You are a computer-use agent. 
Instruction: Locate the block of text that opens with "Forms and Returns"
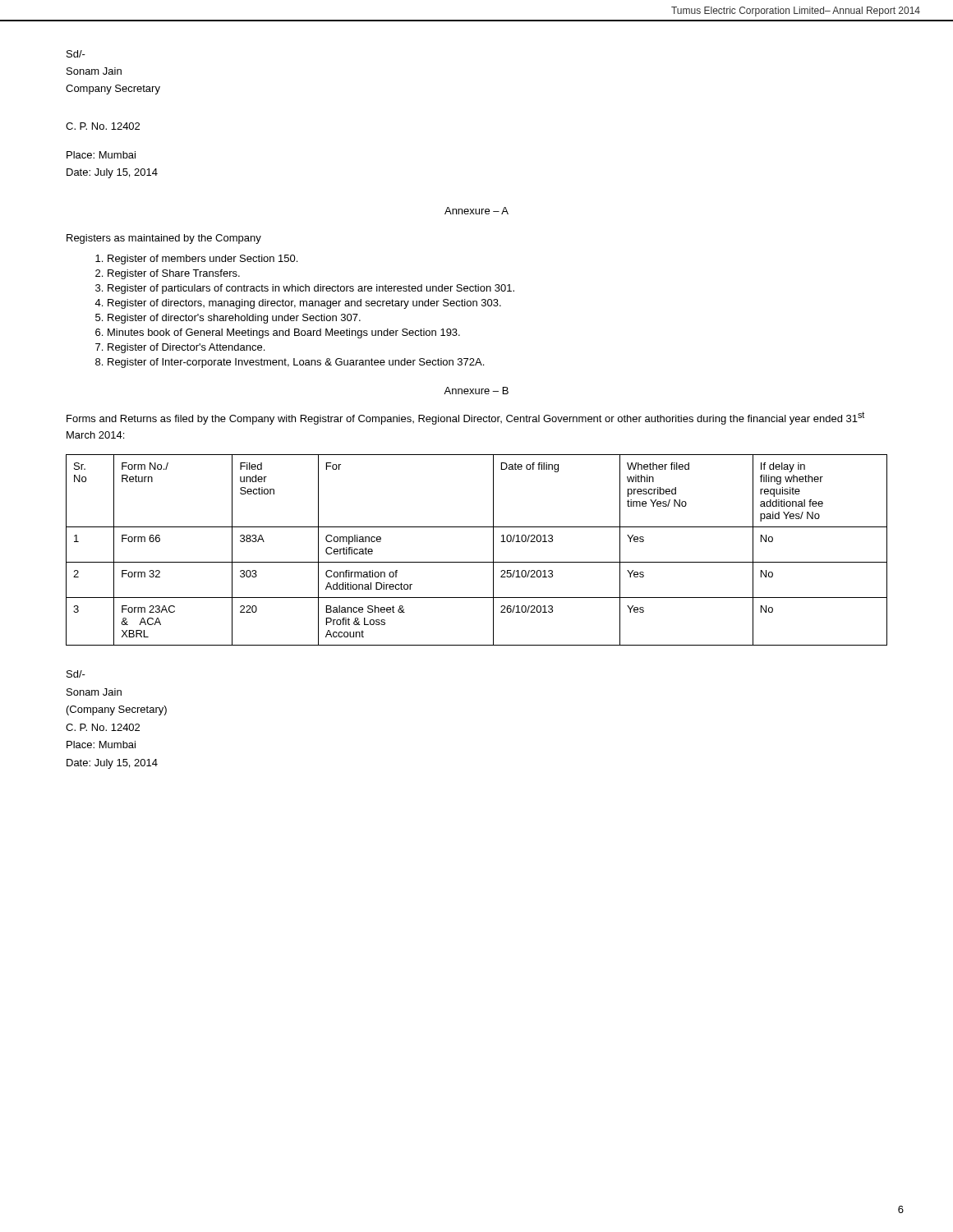465,425
